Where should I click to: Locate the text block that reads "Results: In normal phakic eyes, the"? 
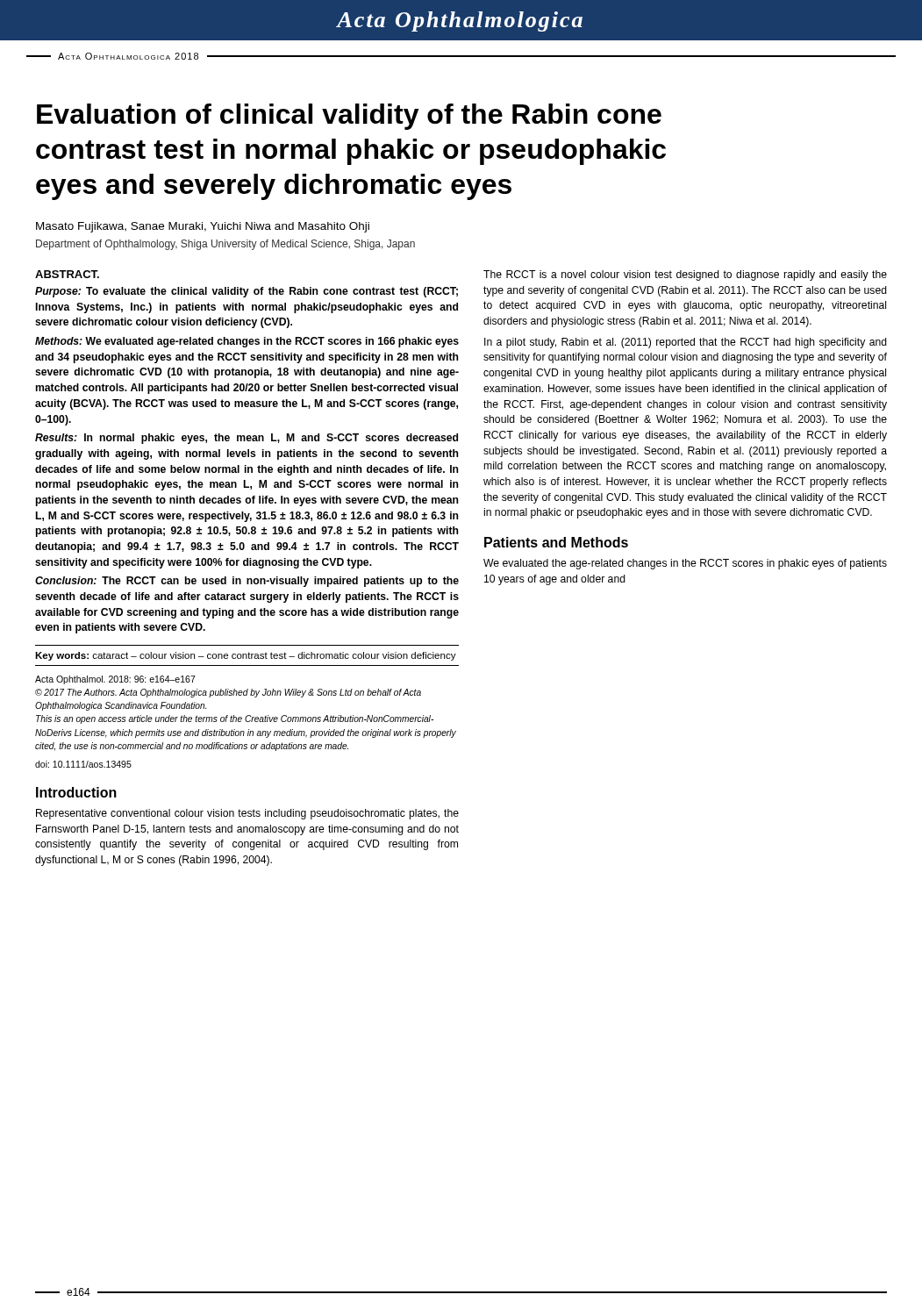pos(247,500)
